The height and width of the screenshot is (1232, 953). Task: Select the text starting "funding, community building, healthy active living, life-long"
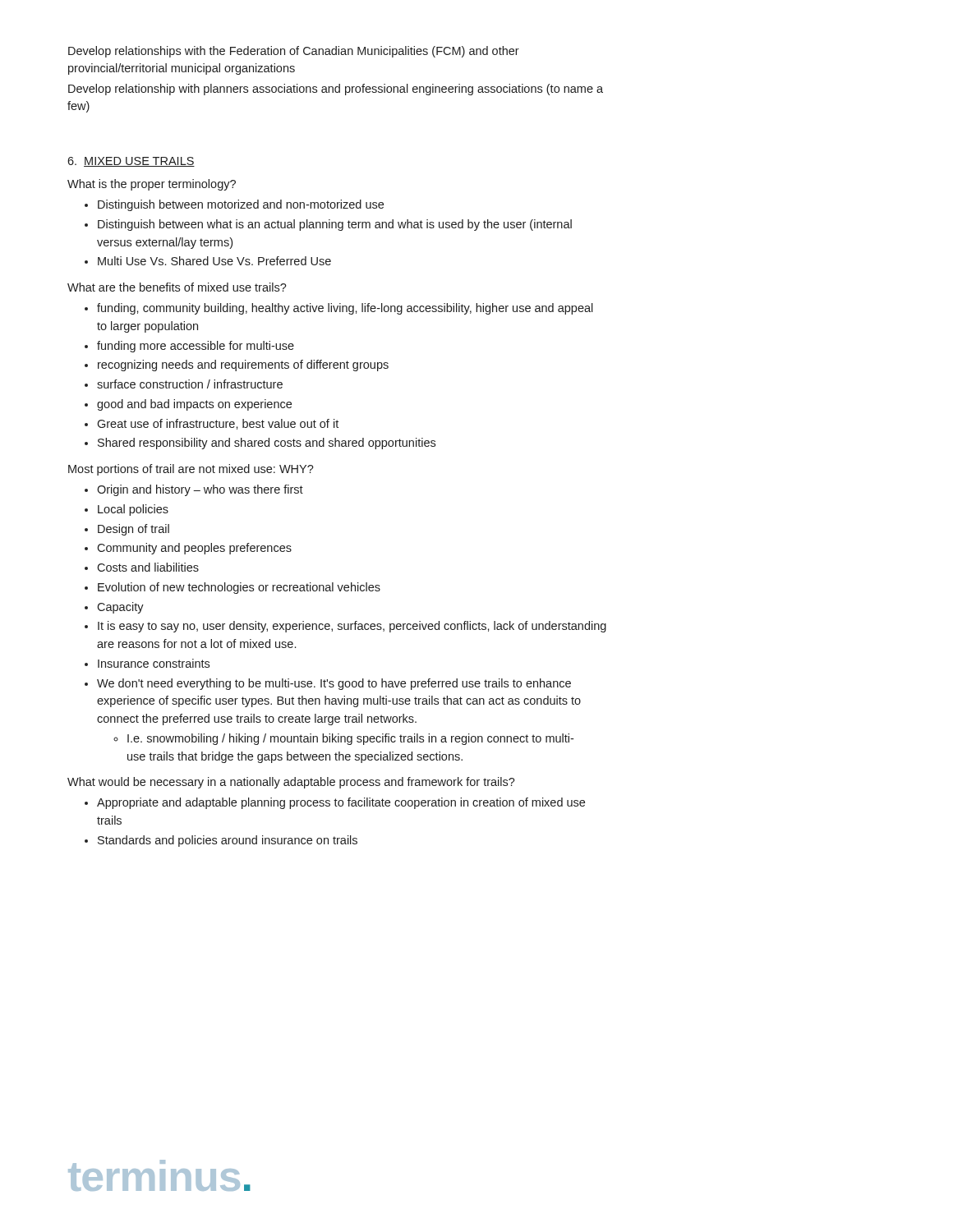coord(345,317)
